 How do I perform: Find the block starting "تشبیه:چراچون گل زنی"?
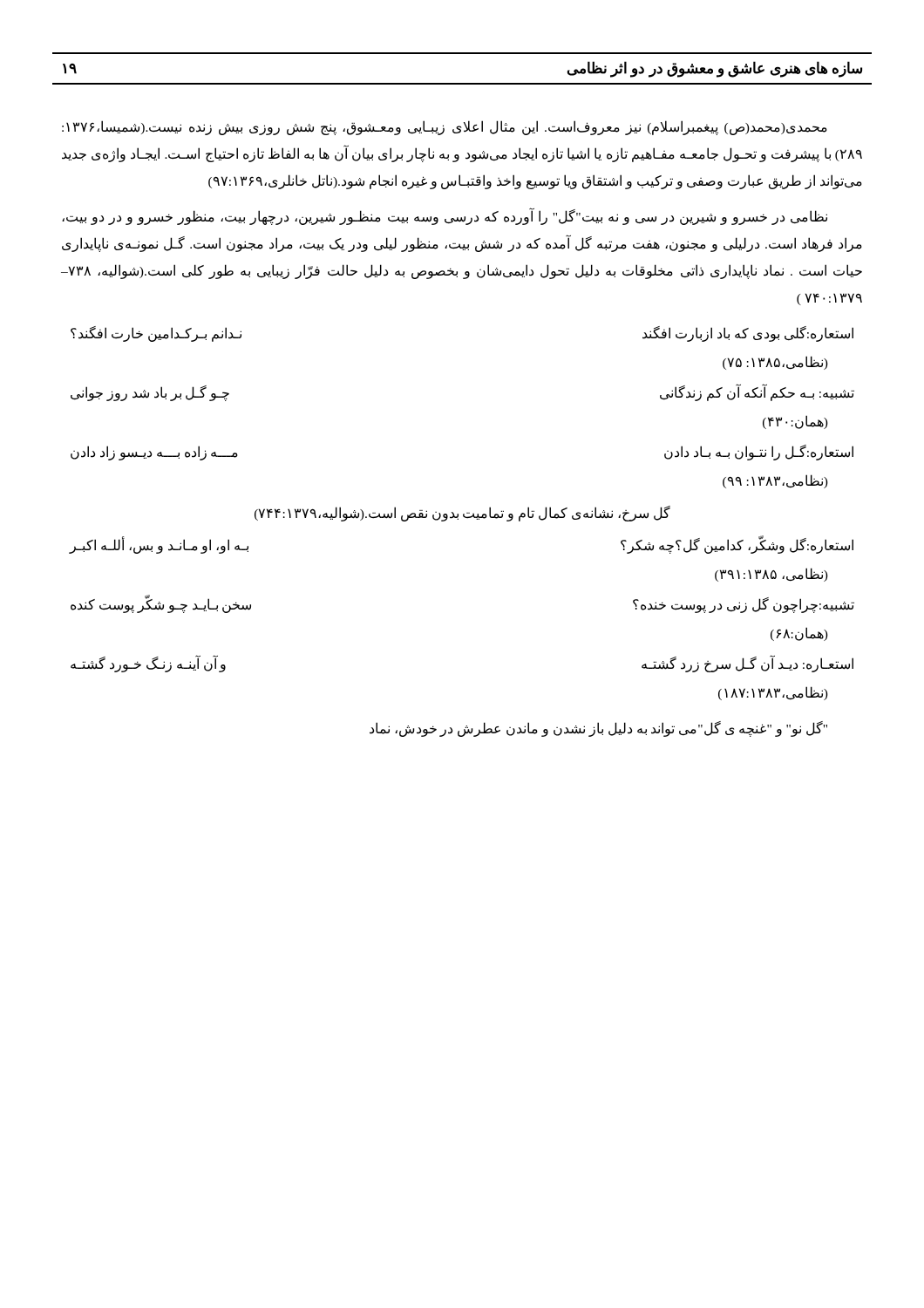tap(739, 603)
